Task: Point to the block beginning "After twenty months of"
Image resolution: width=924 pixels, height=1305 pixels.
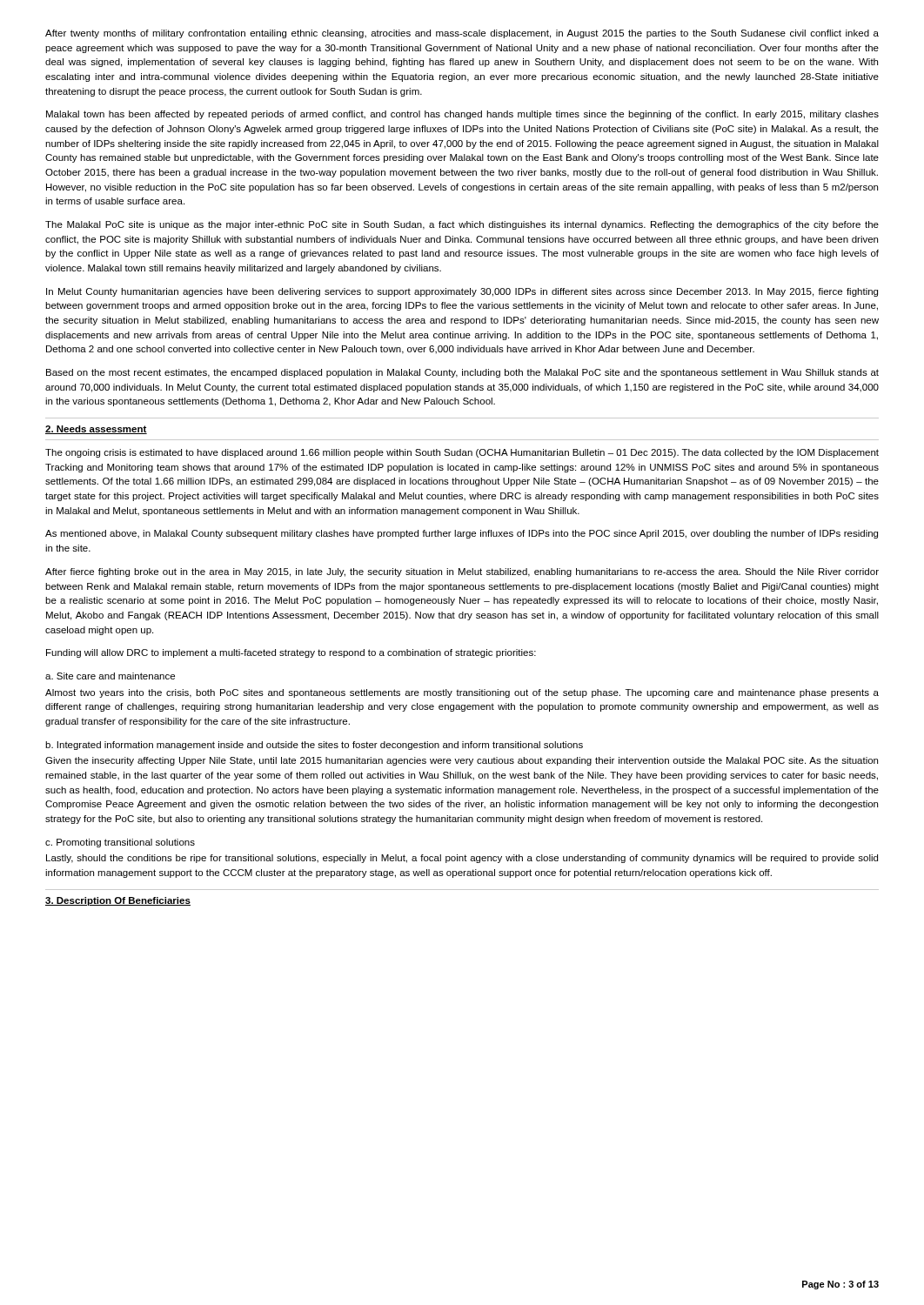Action: pos(462,62)
